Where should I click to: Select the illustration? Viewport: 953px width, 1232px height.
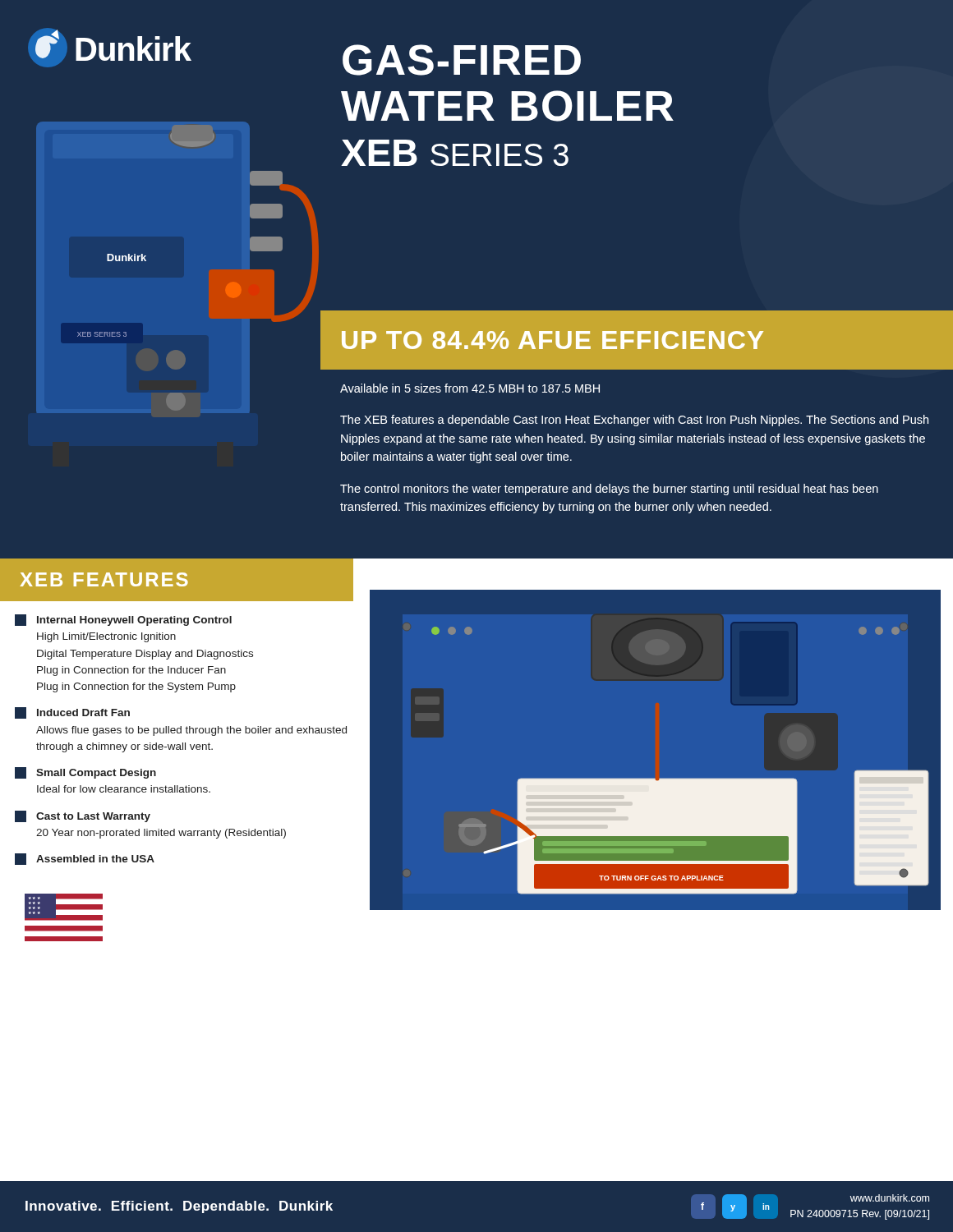click(x=64, y=917)
